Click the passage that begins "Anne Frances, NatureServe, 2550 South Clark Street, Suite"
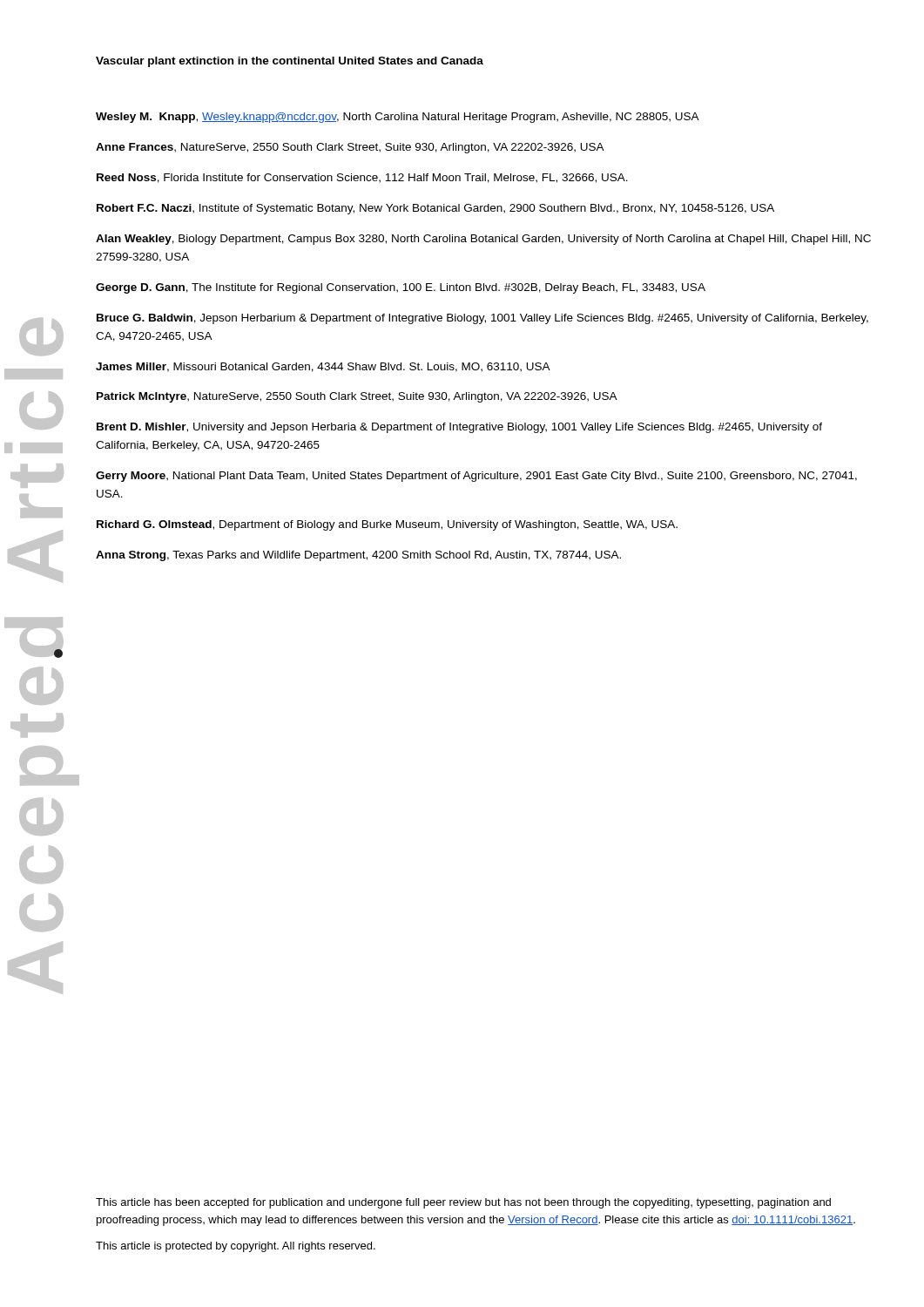 click(350, 147)
